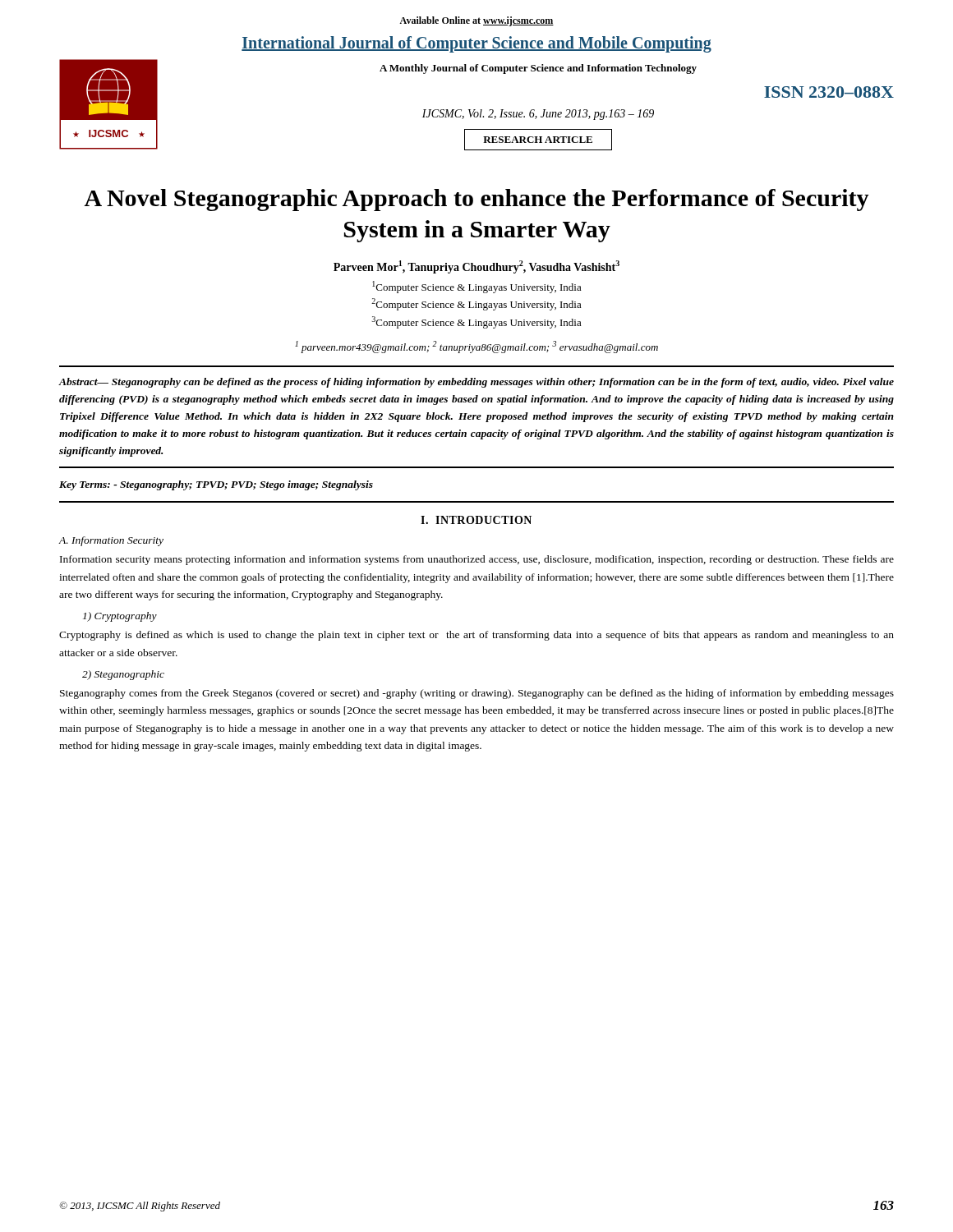The width and height of the screenshot is (953, 1232).
Task: Locate the text block containing "Steganography comes from the Greek Steganos (covered"
Action: [476, 719]
